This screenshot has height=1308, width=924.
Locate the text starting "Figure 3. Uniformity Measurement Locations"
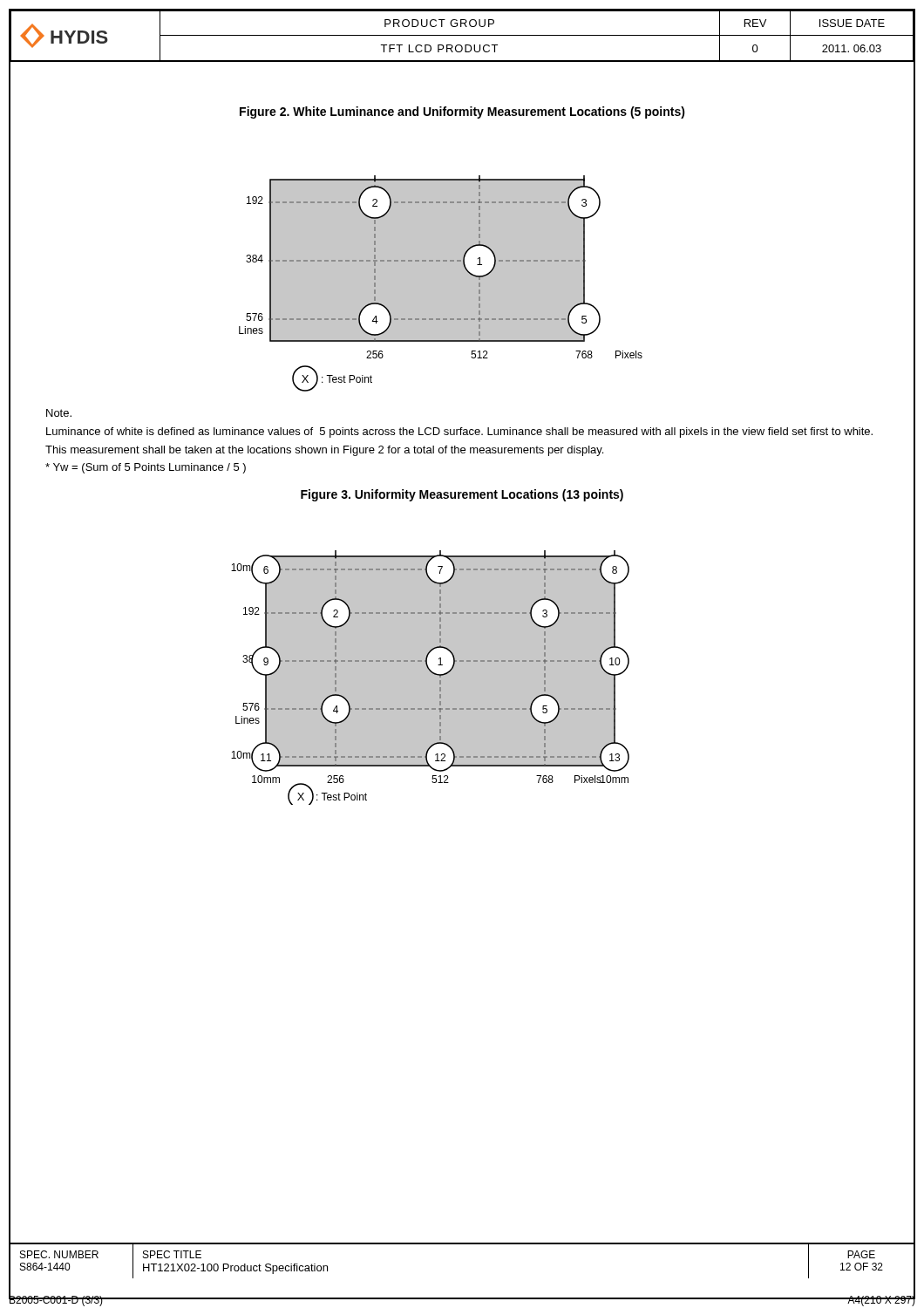(462, 495)
